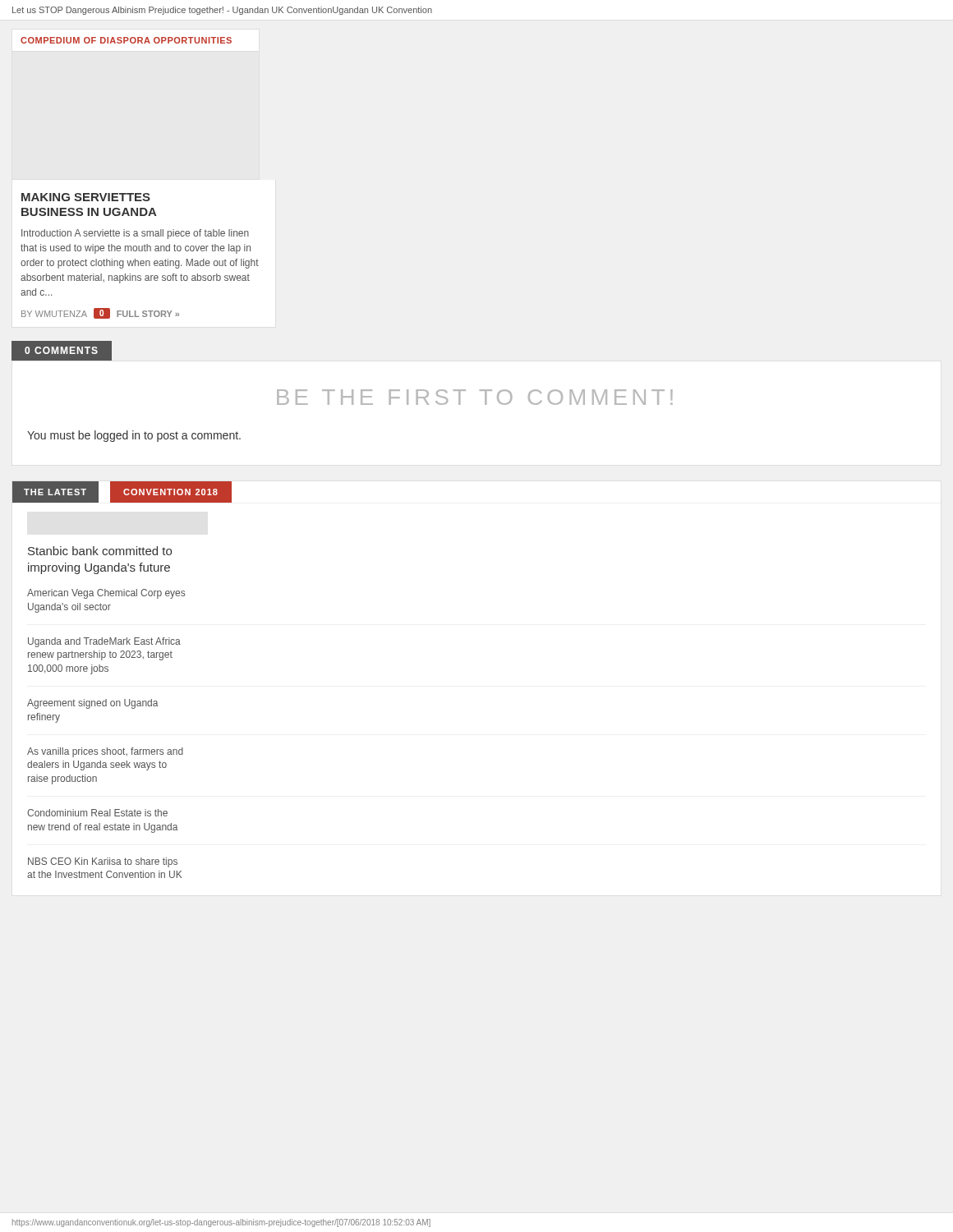Find the section header with the text "THE LATEST CONVENTION 2018"
The width and height of the screenshot is (953, 1232).
[122, 492]
